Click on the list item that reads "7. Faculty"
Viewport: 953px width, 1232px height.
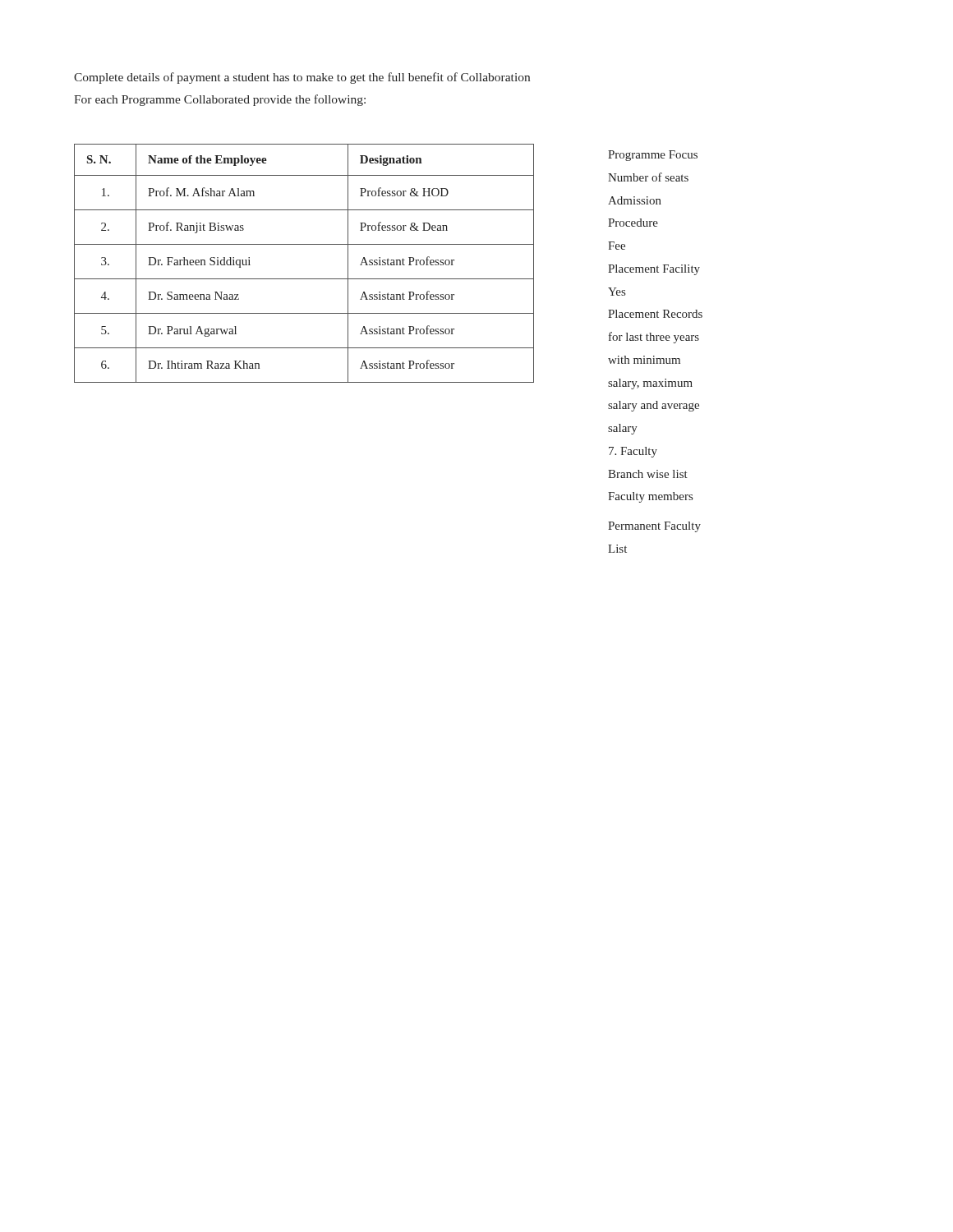click(x=633, y=451)
